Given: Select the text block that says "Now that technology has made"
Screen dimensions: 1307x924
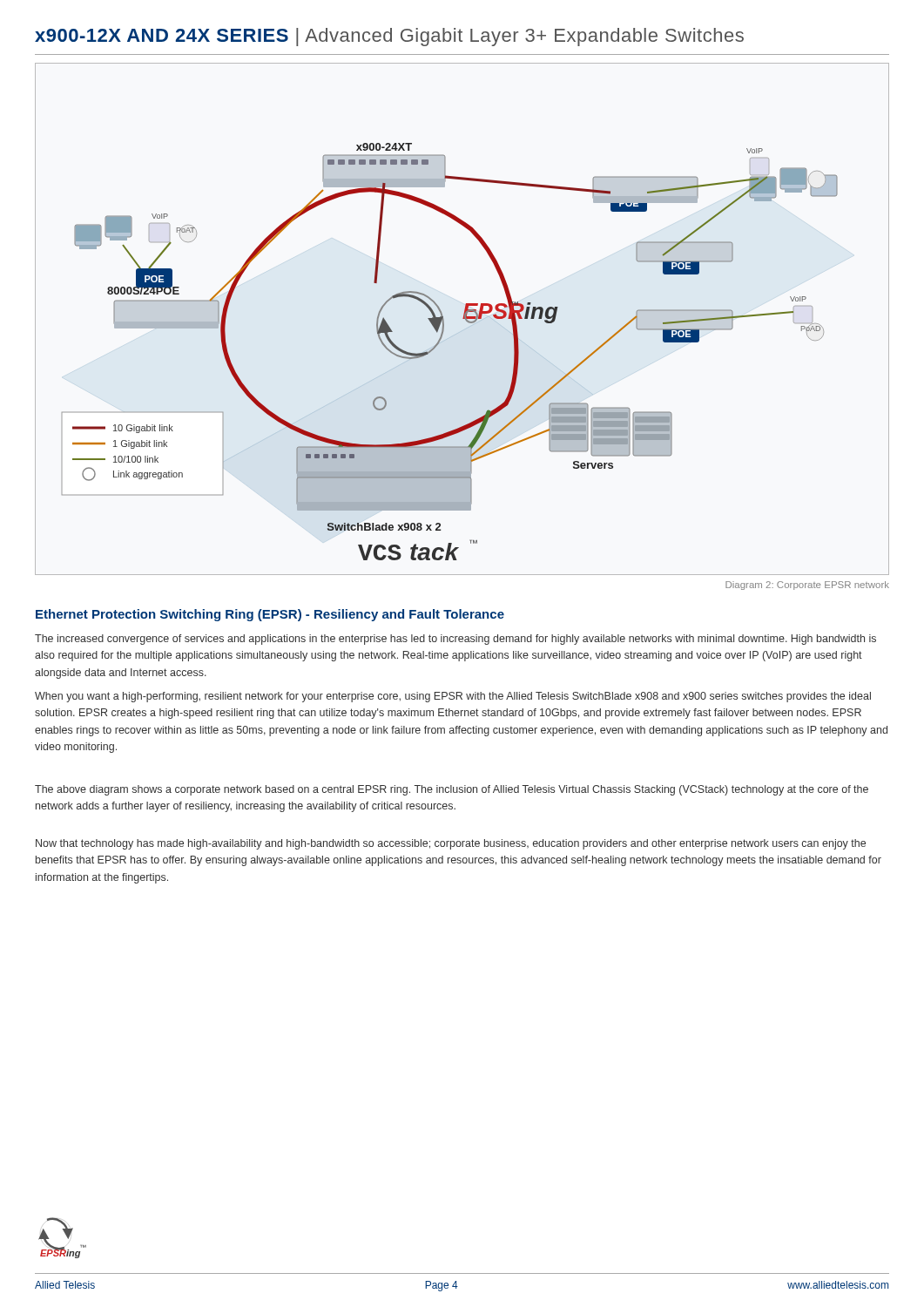Looking at the screenshot, I should pyautogui.click(x=458, y=860).
